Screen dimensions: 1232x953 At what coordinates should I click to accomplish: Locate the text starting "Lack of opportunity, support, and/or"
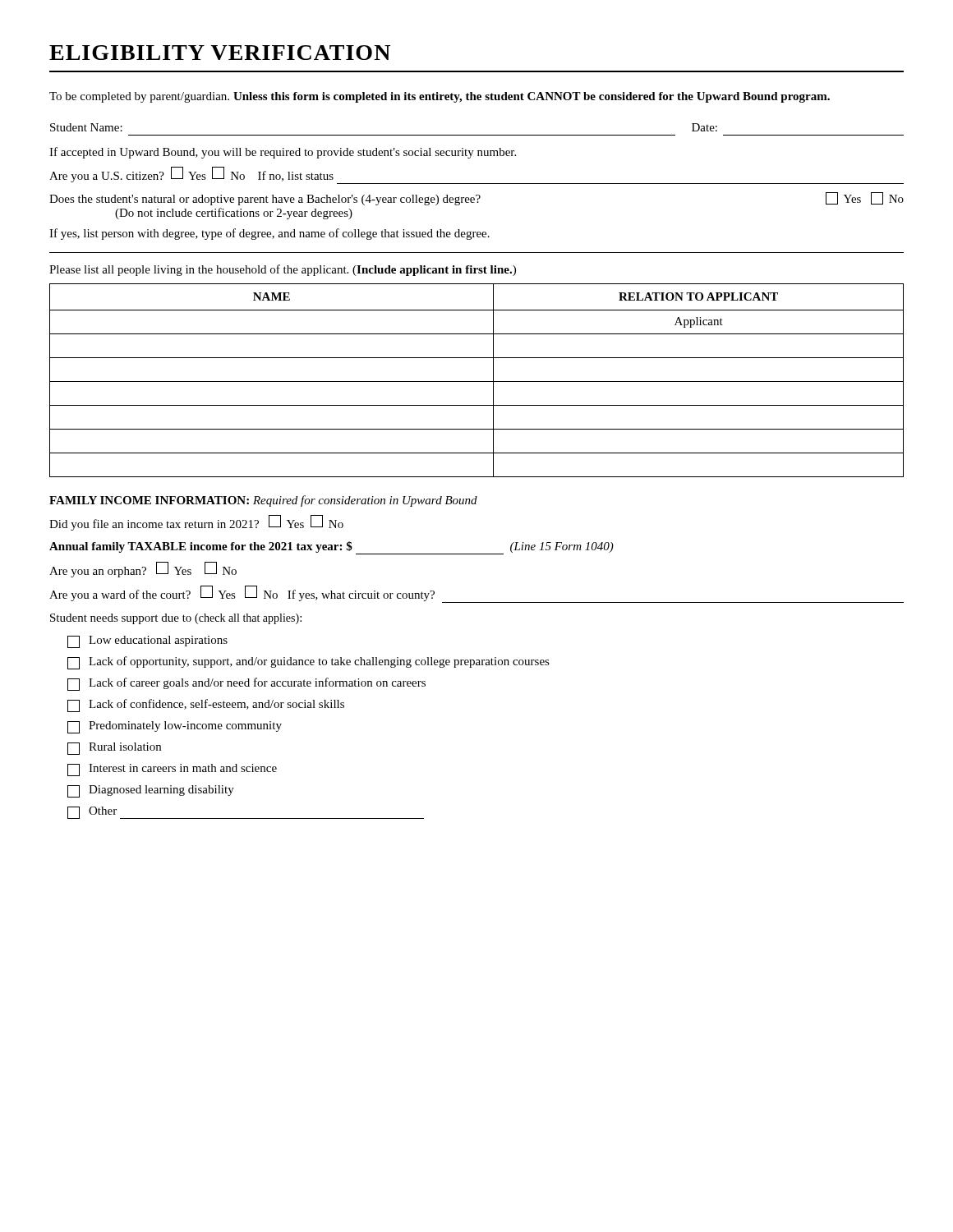tap(307, 662)
